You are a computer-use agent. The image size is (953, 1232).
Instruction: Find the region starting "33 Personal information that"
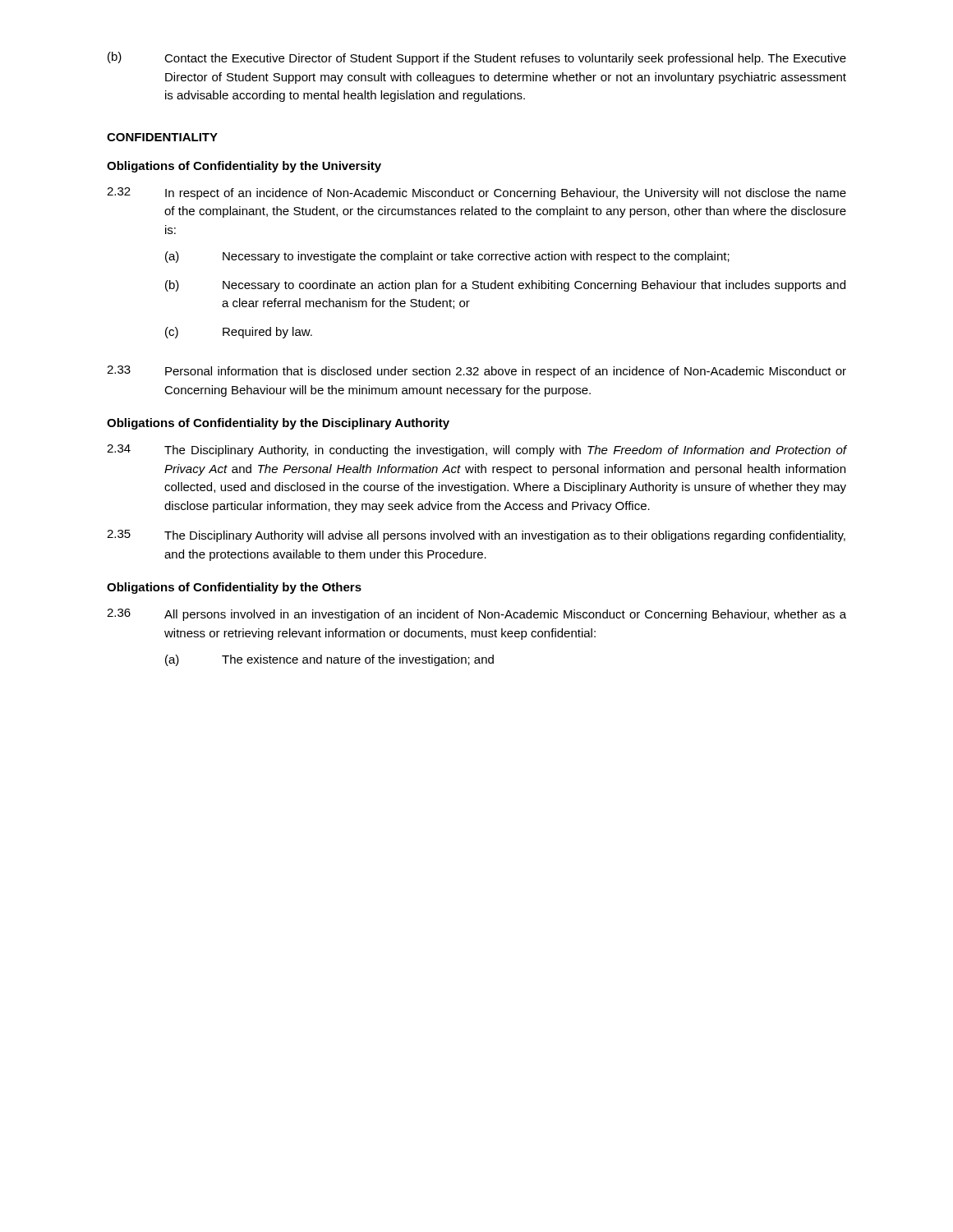(x=476, y=381)
